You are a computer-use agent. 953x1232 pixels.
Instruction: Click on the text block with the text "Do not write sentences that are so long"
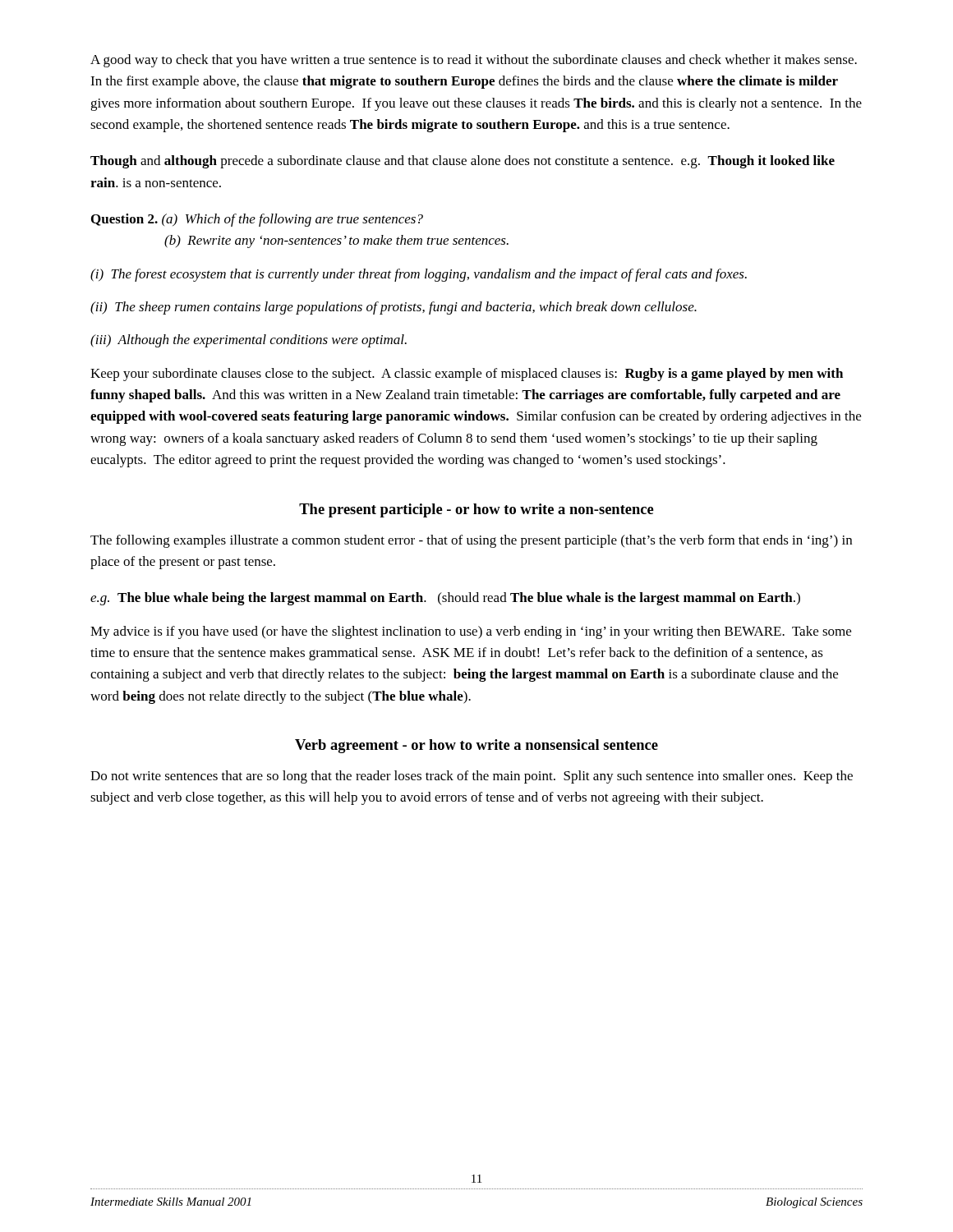click(x=472, y=787)
